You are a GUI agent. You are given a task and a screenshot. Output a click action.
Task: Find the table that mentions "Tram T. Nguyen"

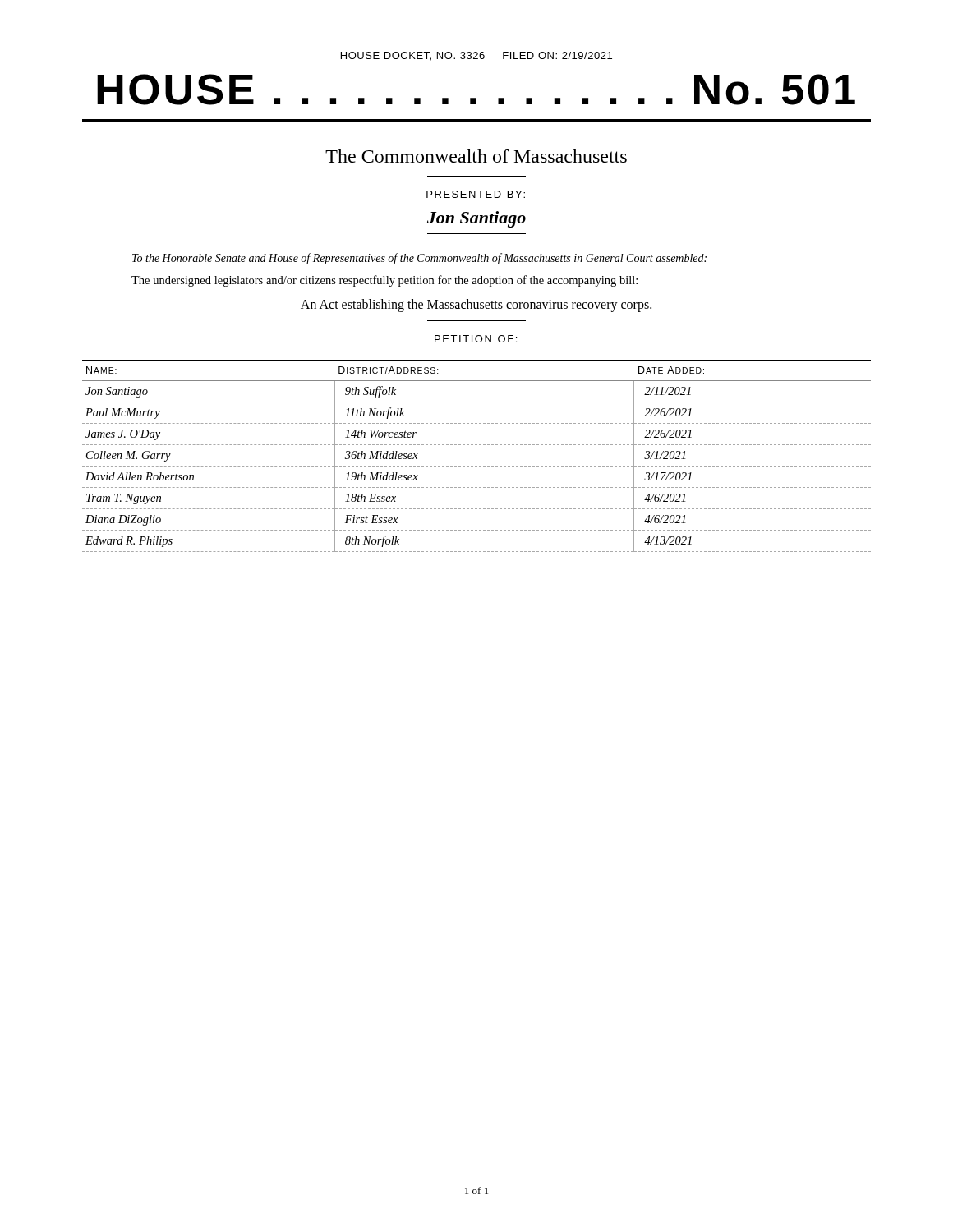476,456
